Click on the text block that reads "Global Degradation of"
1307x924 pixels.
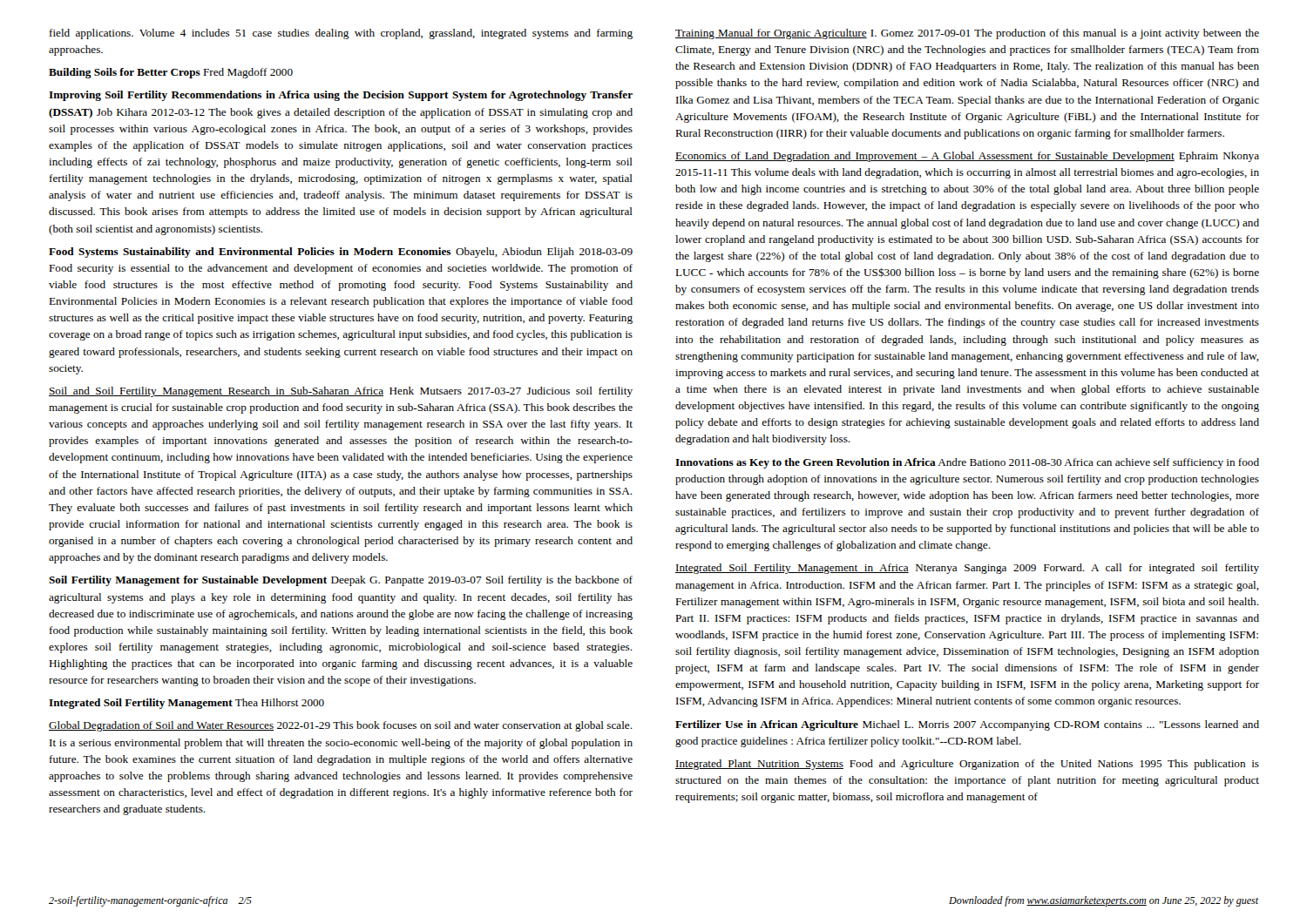point(341,767)
